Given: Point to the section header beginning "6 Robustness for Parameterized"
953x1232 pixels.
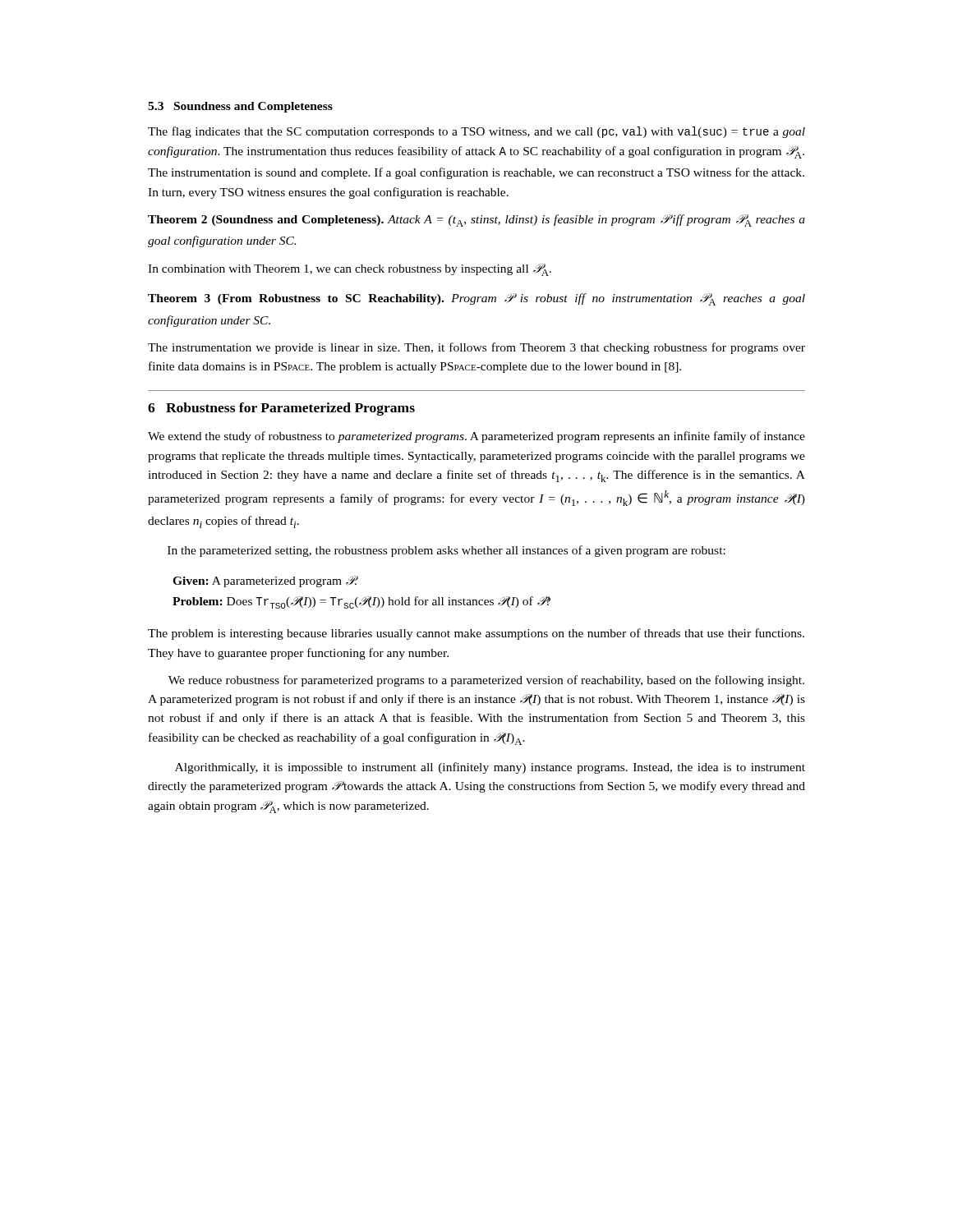Looking at the screenshot, I should click(x=281, y=408).
